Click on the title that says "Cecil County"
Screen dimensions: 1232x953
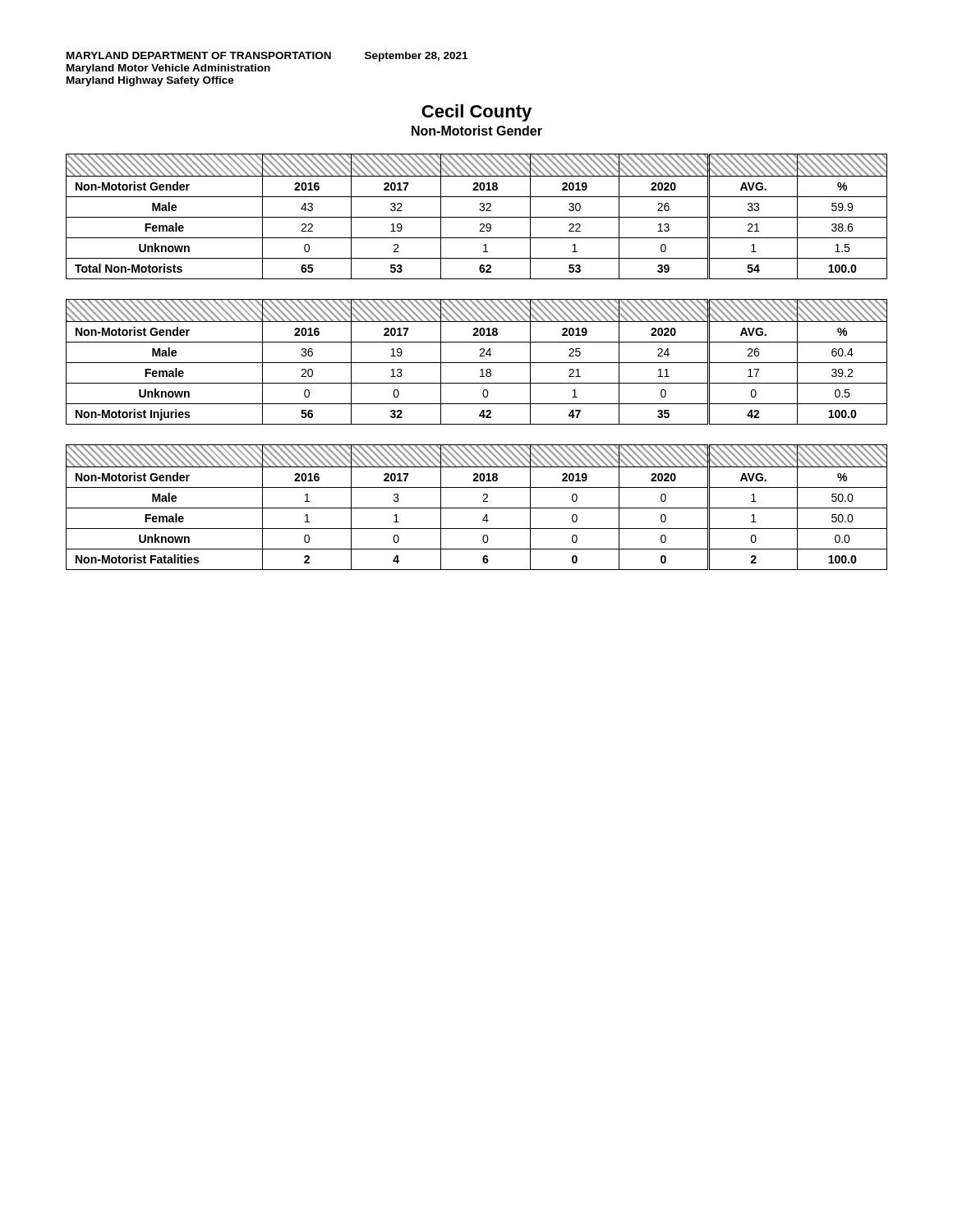[x=476, y=111]
